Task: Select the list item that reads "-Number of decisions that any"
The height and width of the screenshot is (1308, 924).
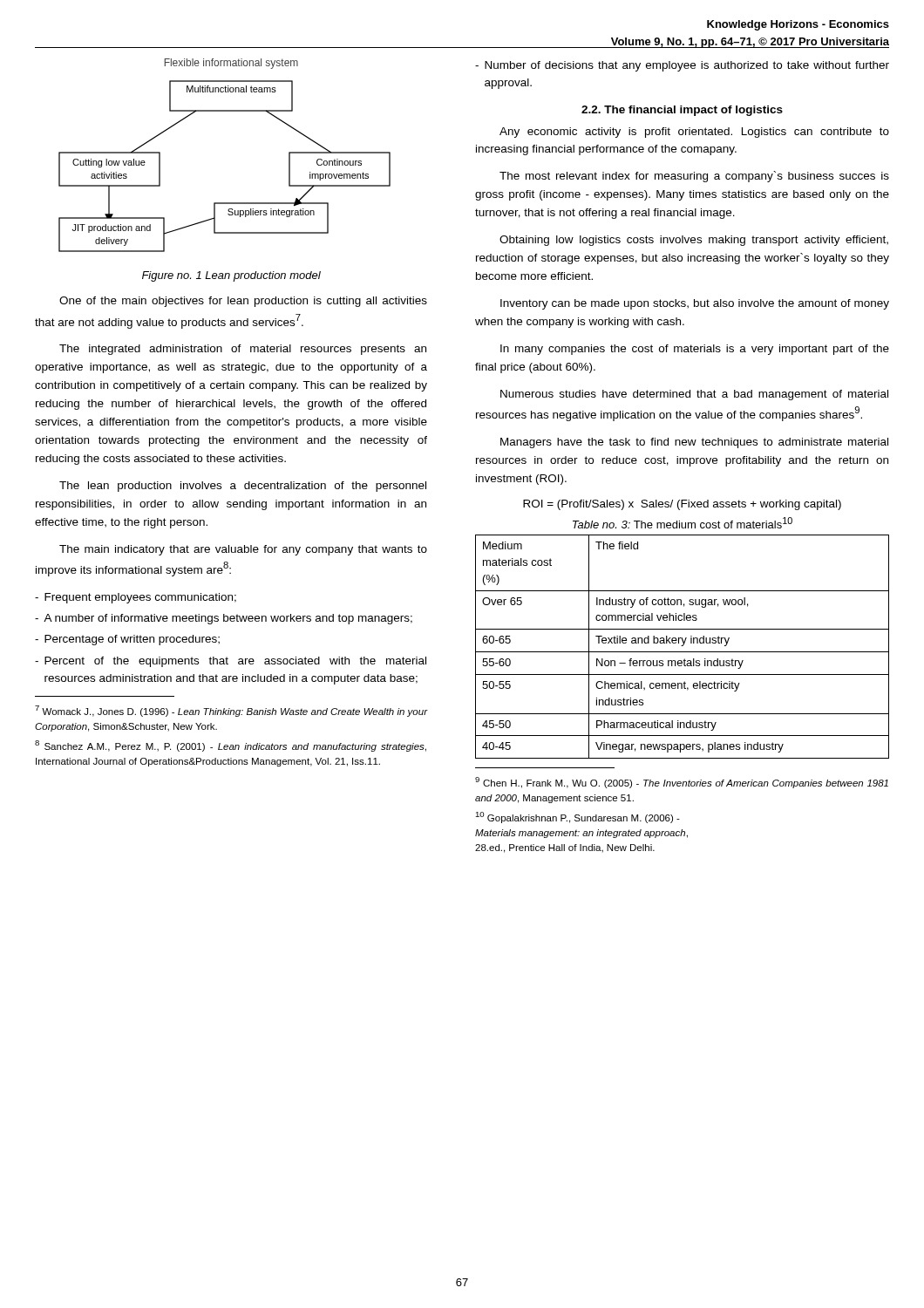Action: point(682,74)
